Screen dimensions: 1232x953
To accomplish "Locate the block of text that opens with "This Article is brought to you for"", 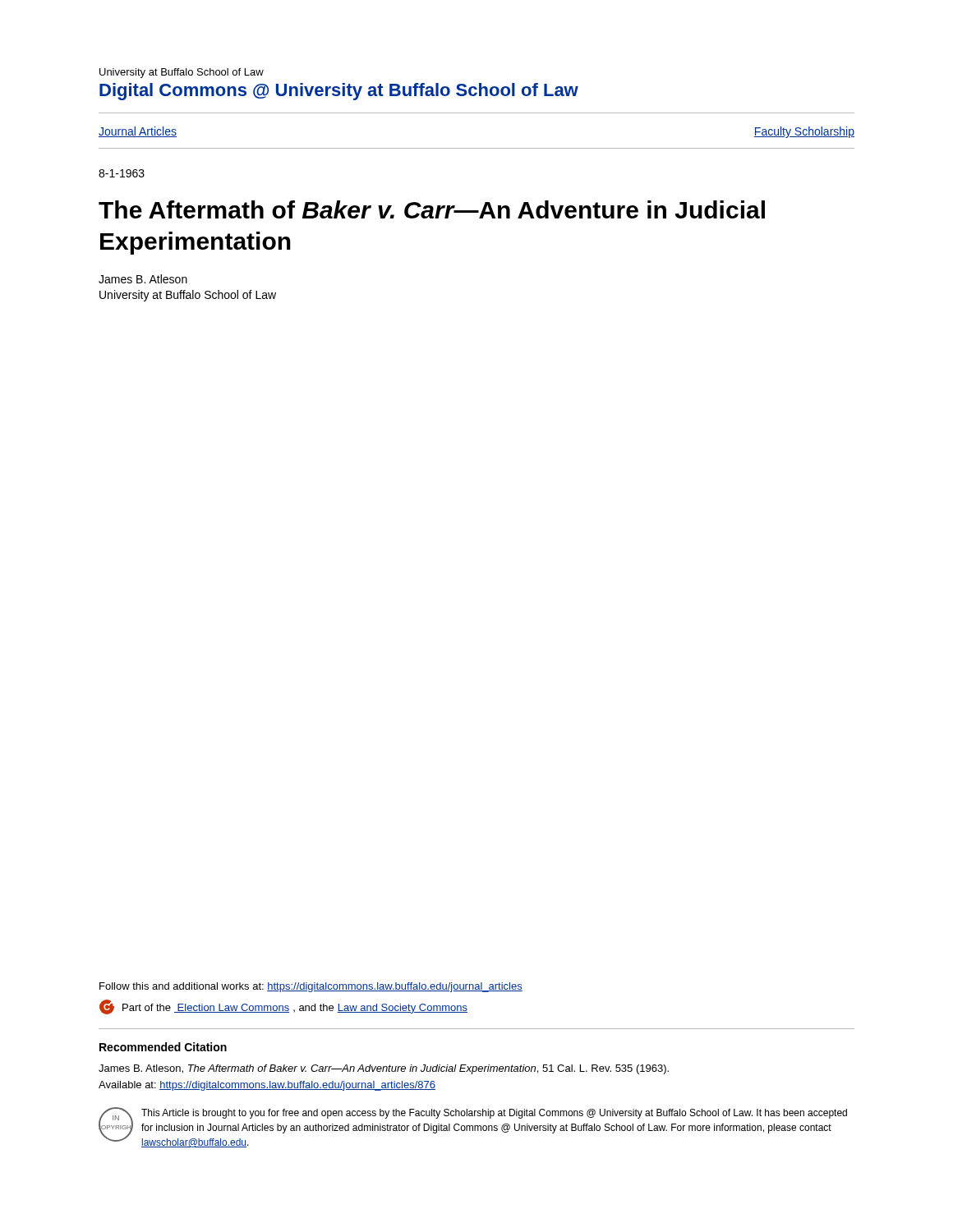I will tap(494, 1128).
